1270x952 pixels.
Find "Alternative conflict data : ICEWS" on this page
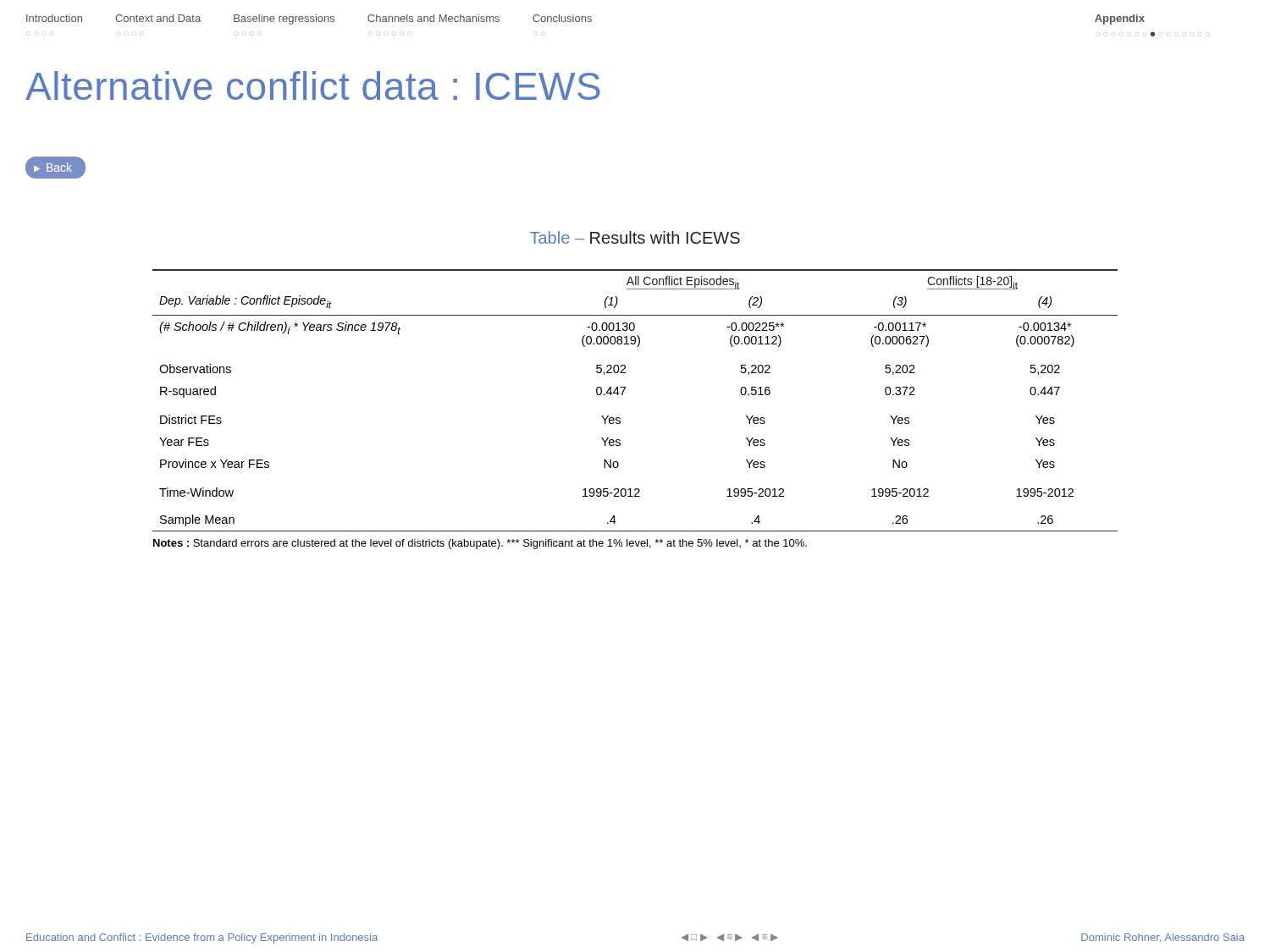[314, 86]
